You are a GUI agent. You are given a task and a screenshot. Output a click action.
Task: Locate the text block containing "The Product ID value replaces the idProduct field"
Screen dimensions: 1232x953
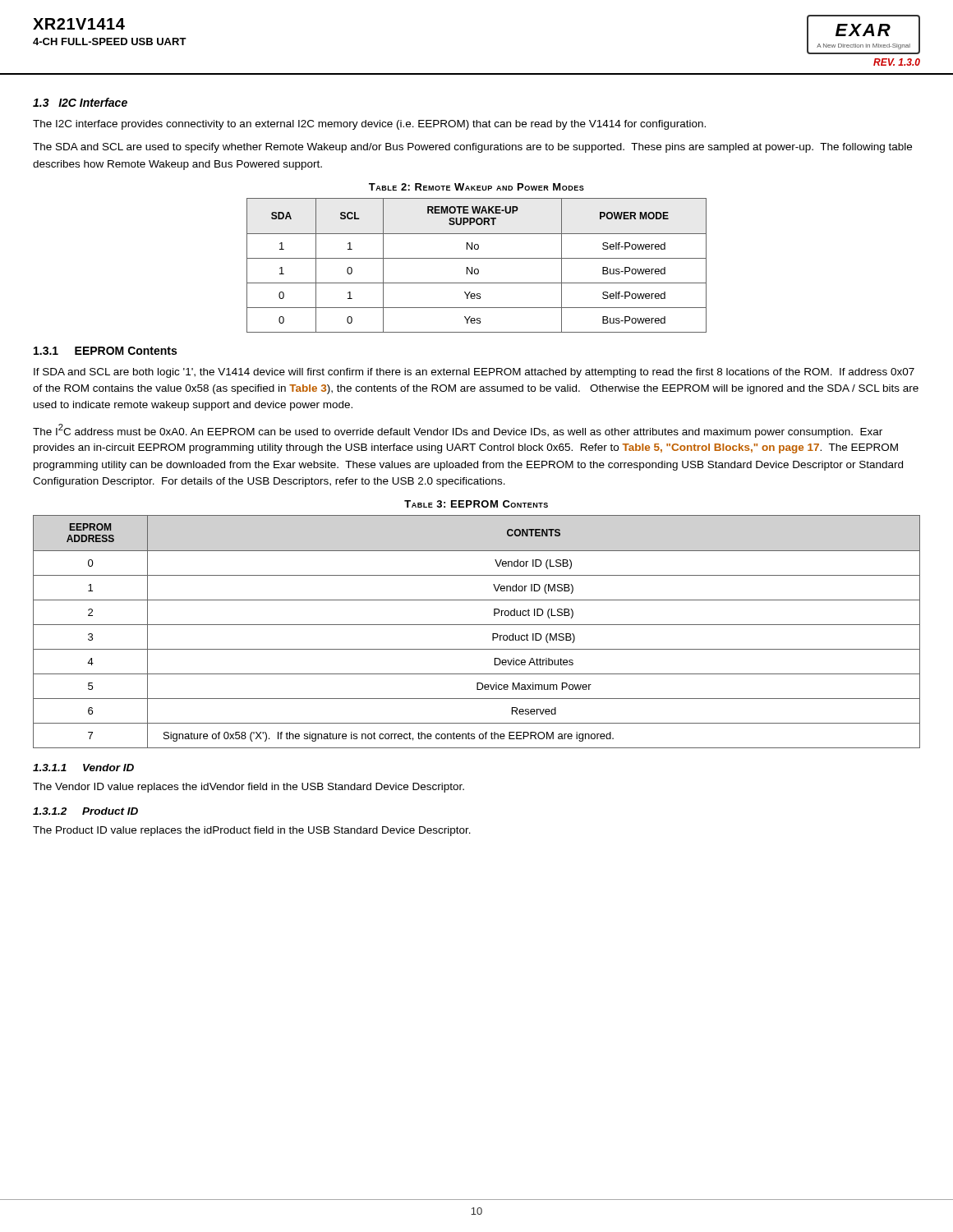(252, 830)
